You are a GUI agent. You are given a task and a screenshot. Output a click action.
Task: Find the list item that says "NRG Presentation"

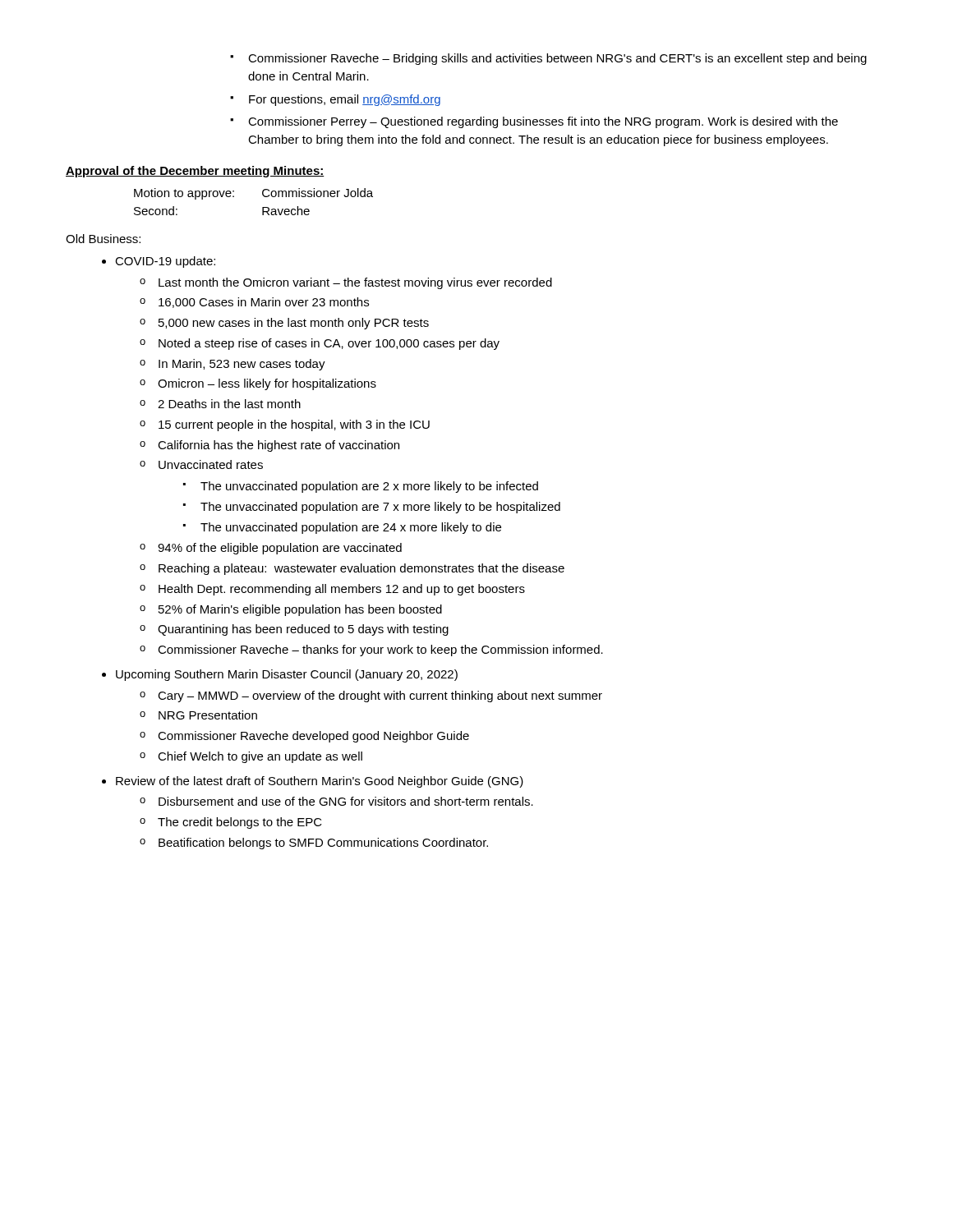[208, 715]
